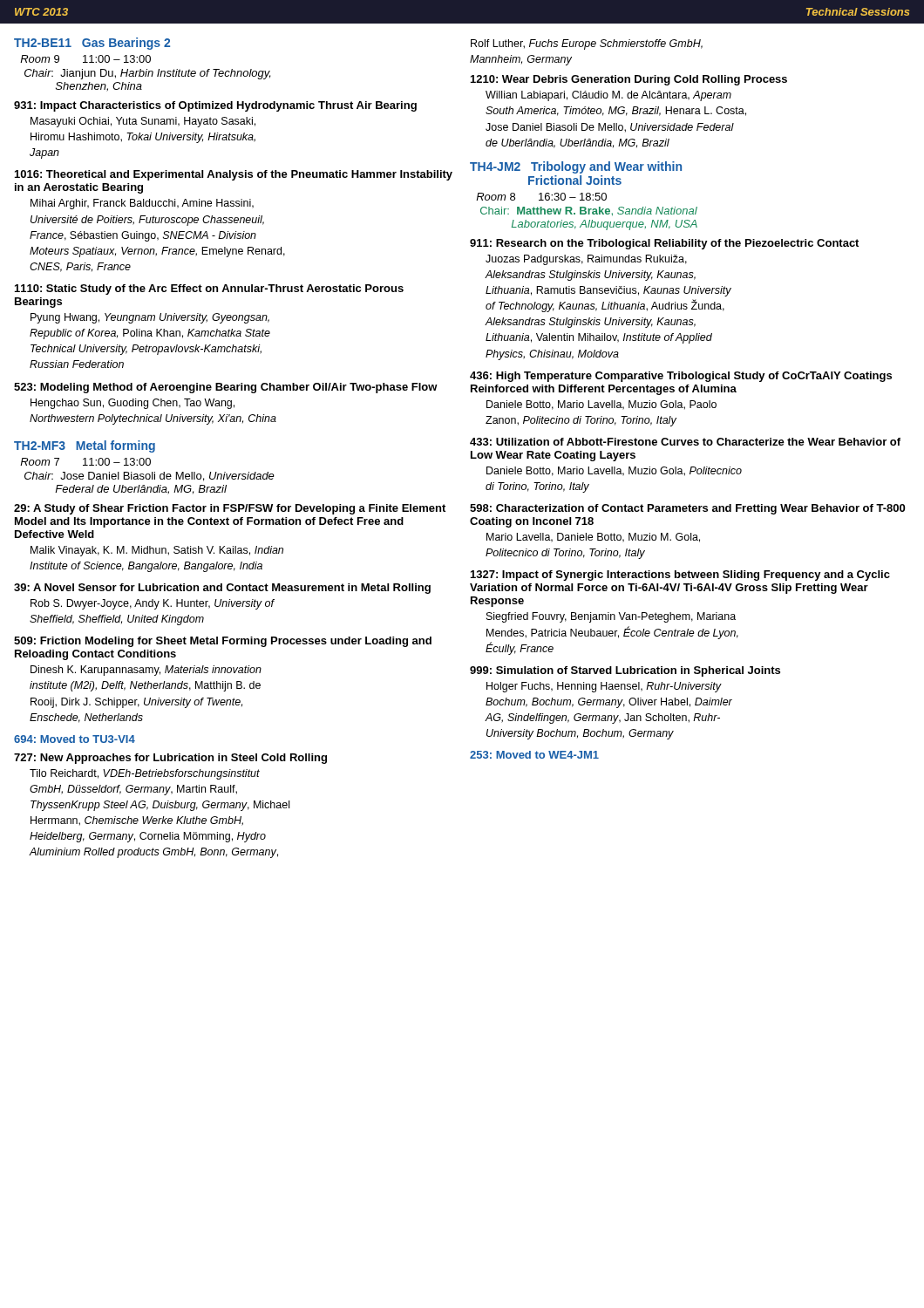The image size is (924, 1308).
Task: Where is the passage that starts "436: High Temperature Comparative Tribological Study of CoCrTaAlY"?
Action: click(x=681, y=382)
